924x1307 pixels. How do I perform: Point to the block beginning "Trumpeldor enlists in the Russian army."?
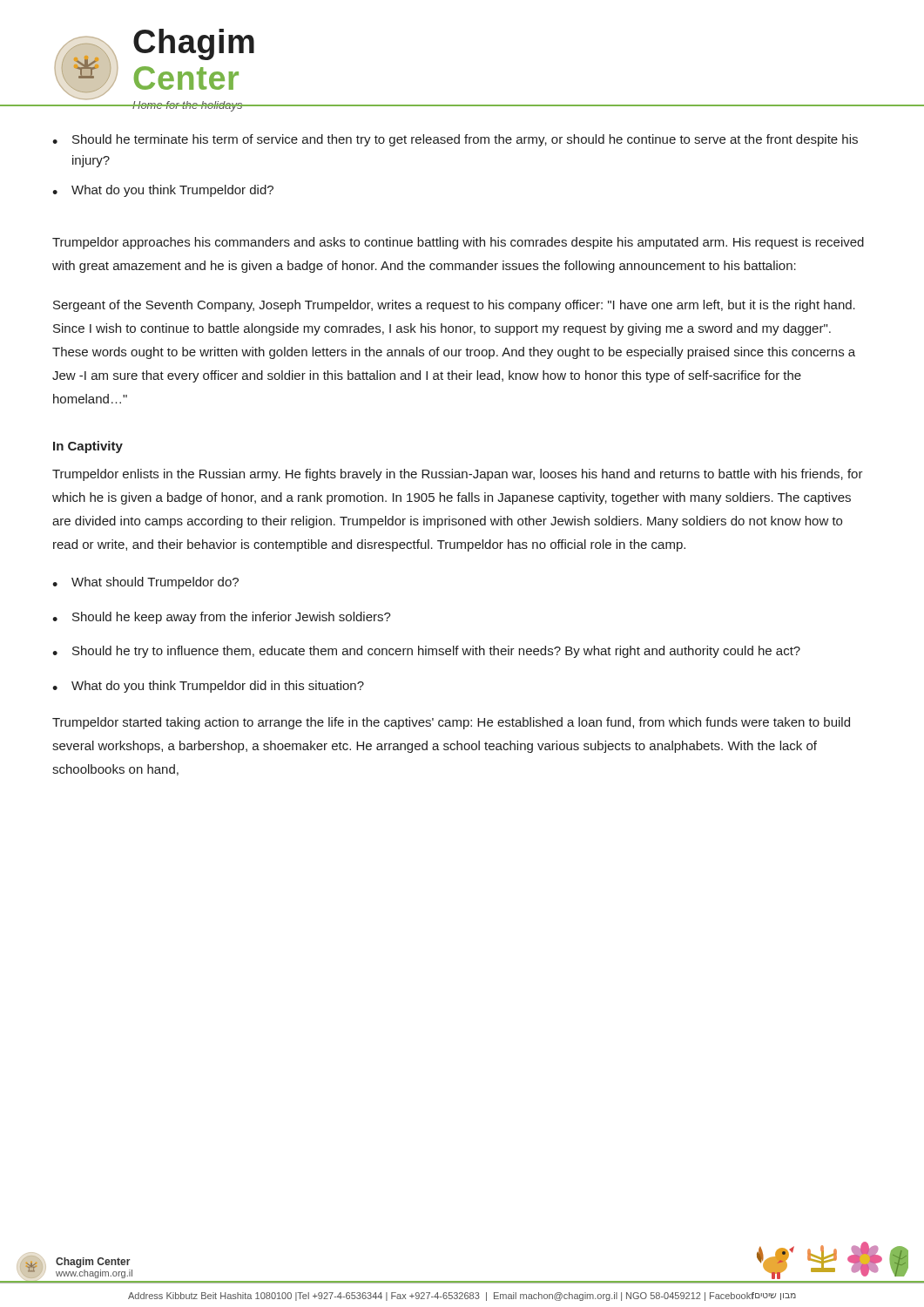pos(457,509)
